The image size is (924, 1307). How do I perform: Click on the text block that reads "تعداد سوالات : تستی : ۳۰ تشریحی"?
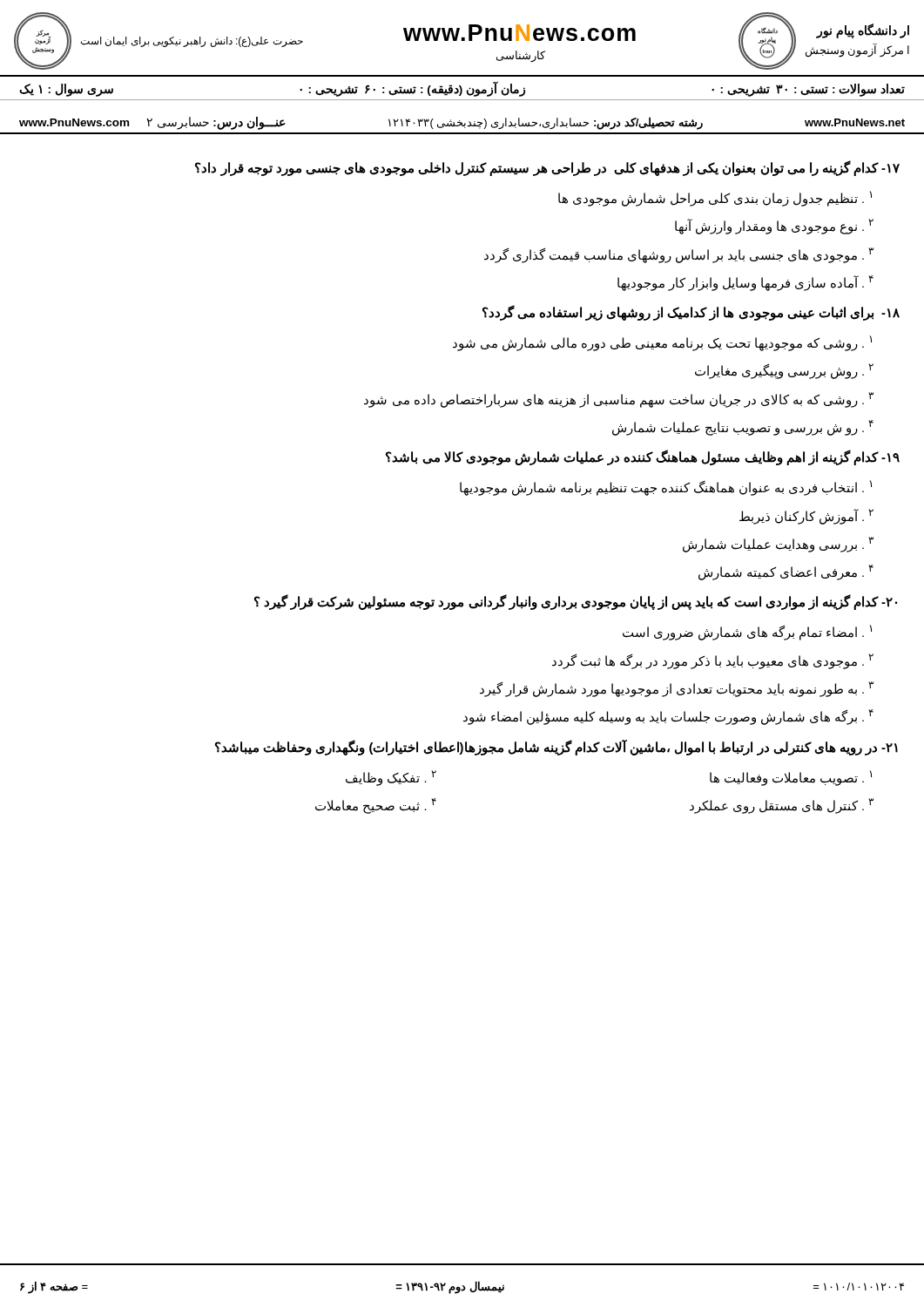(462, 89)
